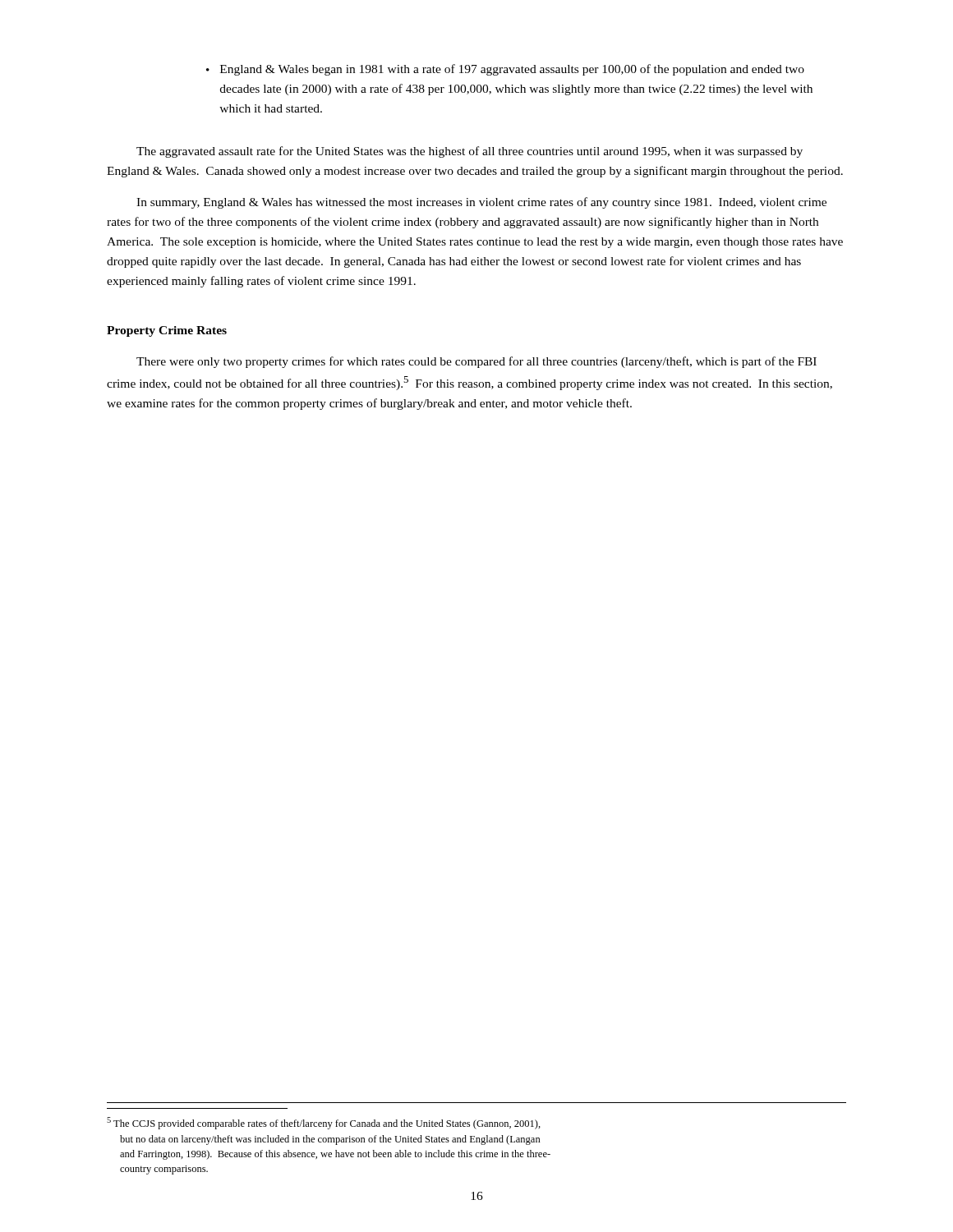
Task: Point to the block beginning "5 The CCJS"
Action: [x=476, y=1142]
